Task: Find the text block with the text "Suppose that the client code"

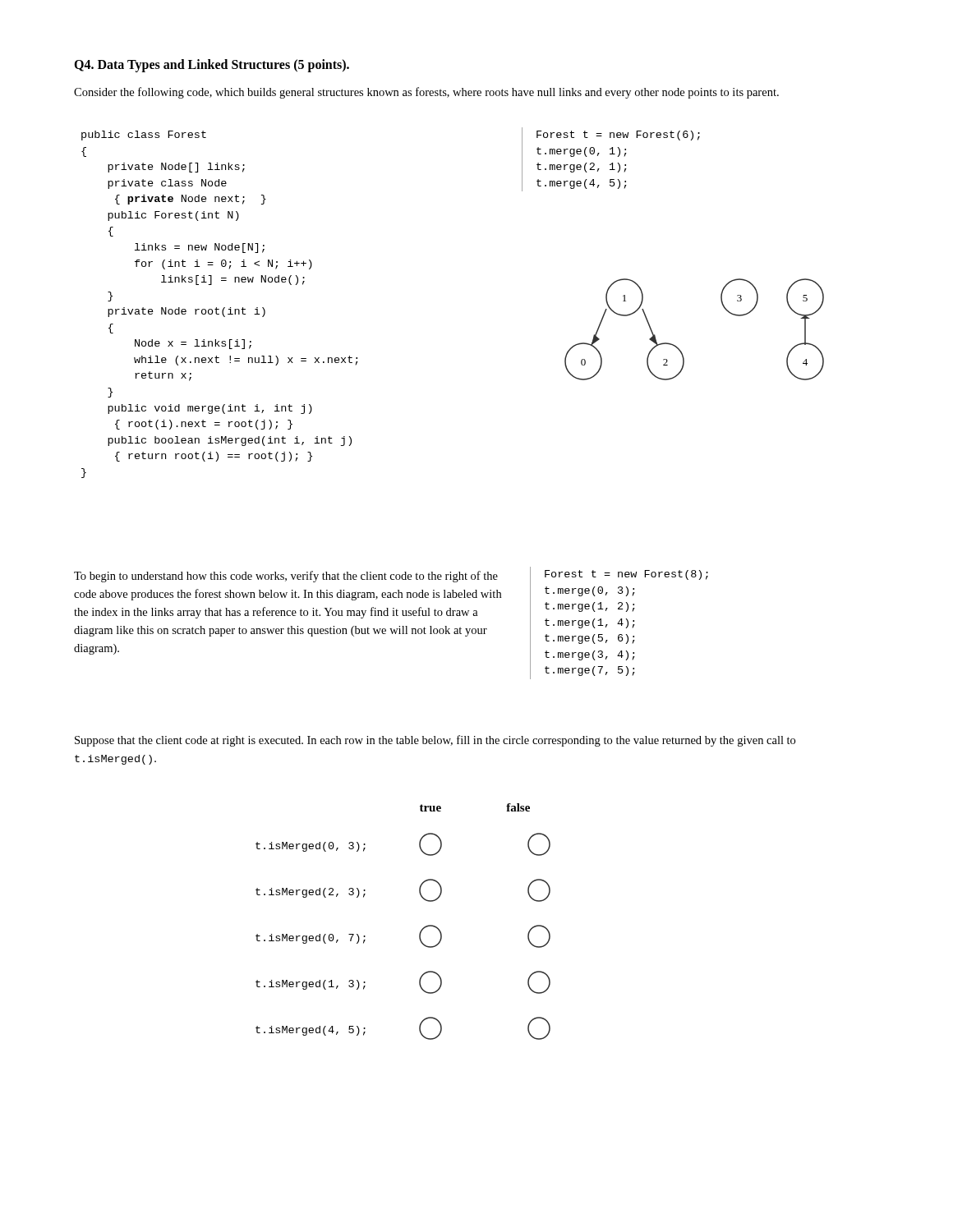Action: (435, 749)
